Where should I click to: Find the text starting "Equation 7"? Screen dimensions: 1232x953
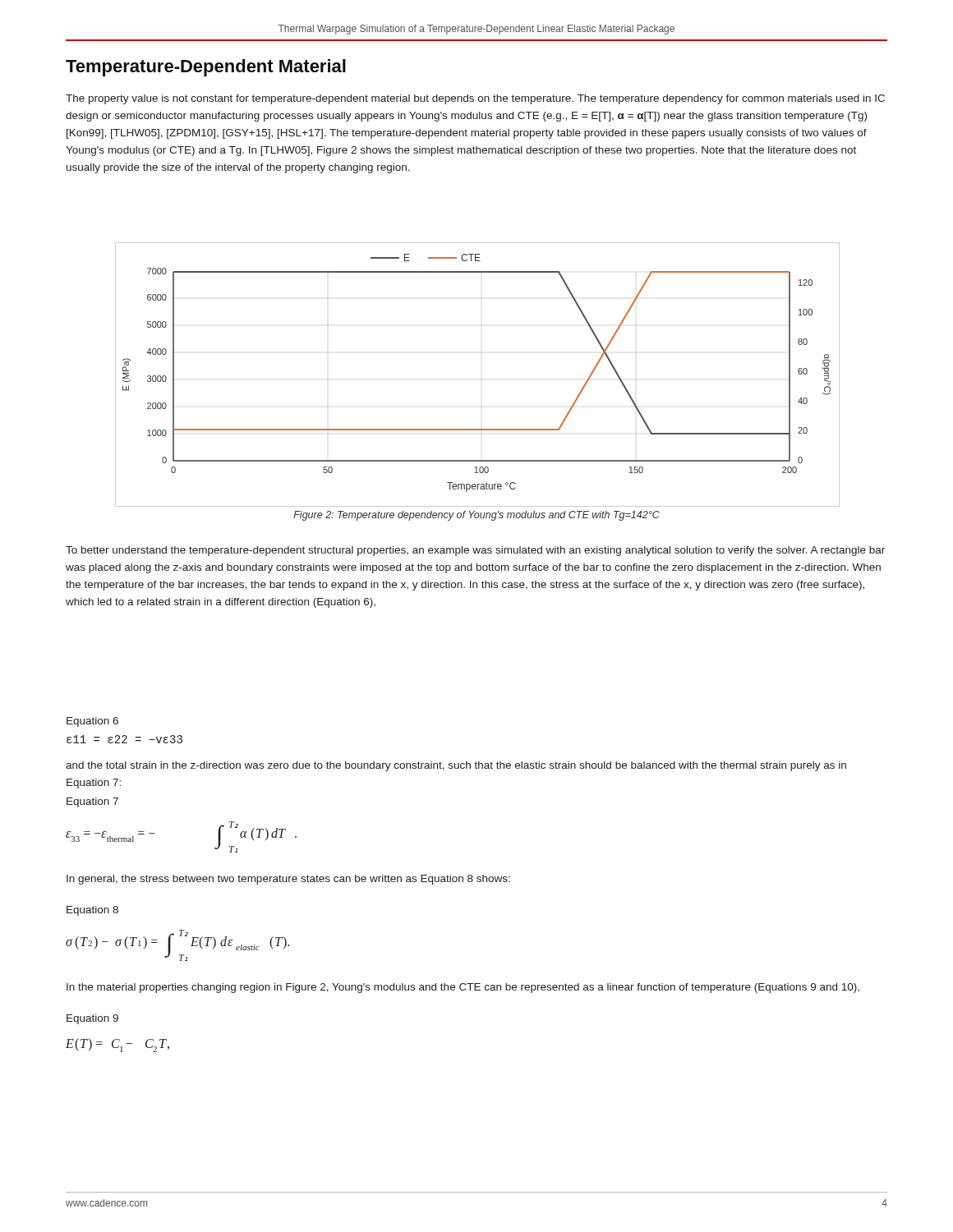(92, 801)
